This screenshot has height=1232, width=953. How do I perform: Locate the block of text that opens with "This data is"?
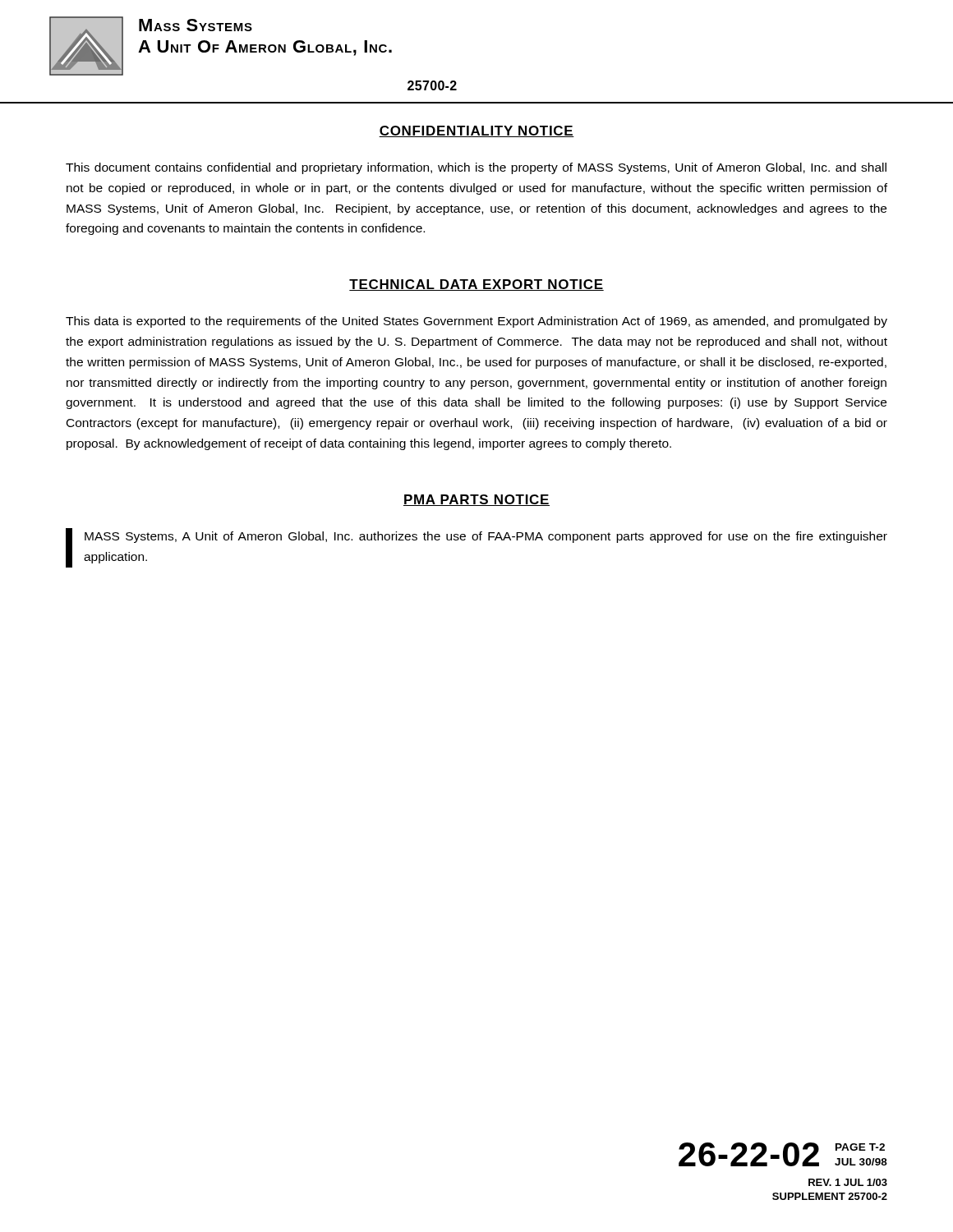[x=476, y=383]
